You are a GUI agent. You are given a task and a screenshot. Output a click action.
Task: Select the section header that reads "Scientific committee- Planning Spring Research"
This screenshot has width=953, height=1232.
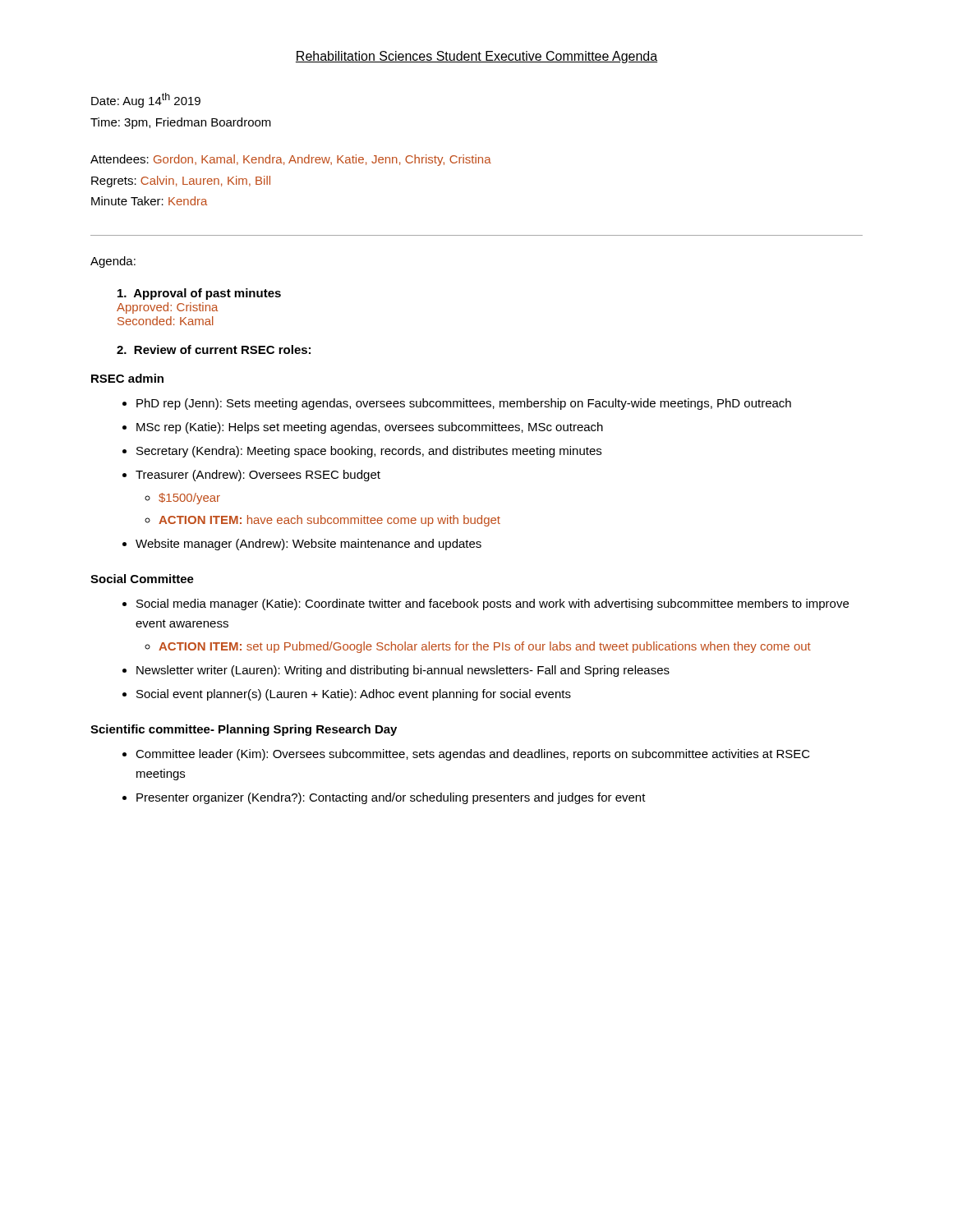coord(244,729)
